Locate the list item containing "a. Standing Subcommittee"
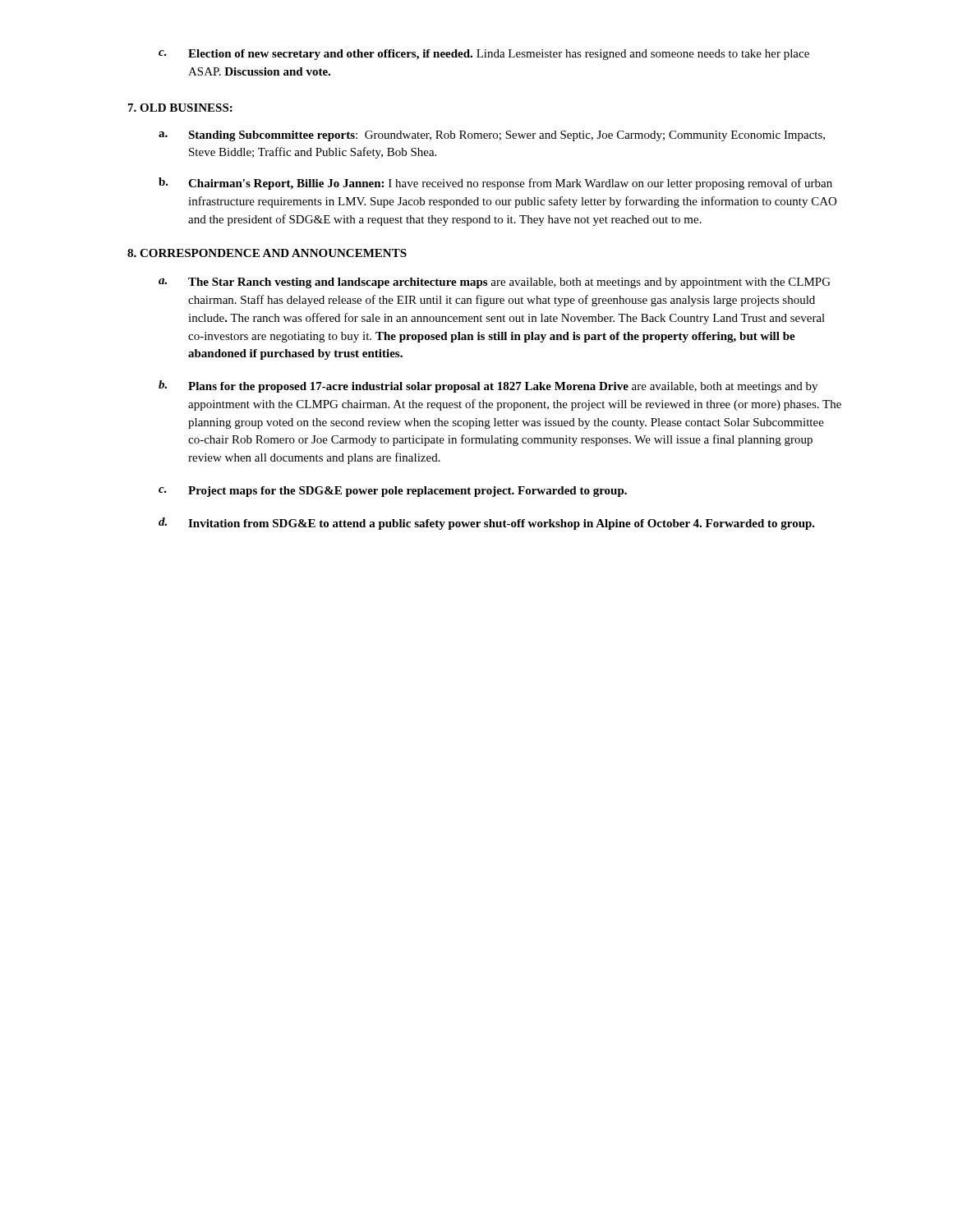Screen dimensions: 1232x953 500,144
